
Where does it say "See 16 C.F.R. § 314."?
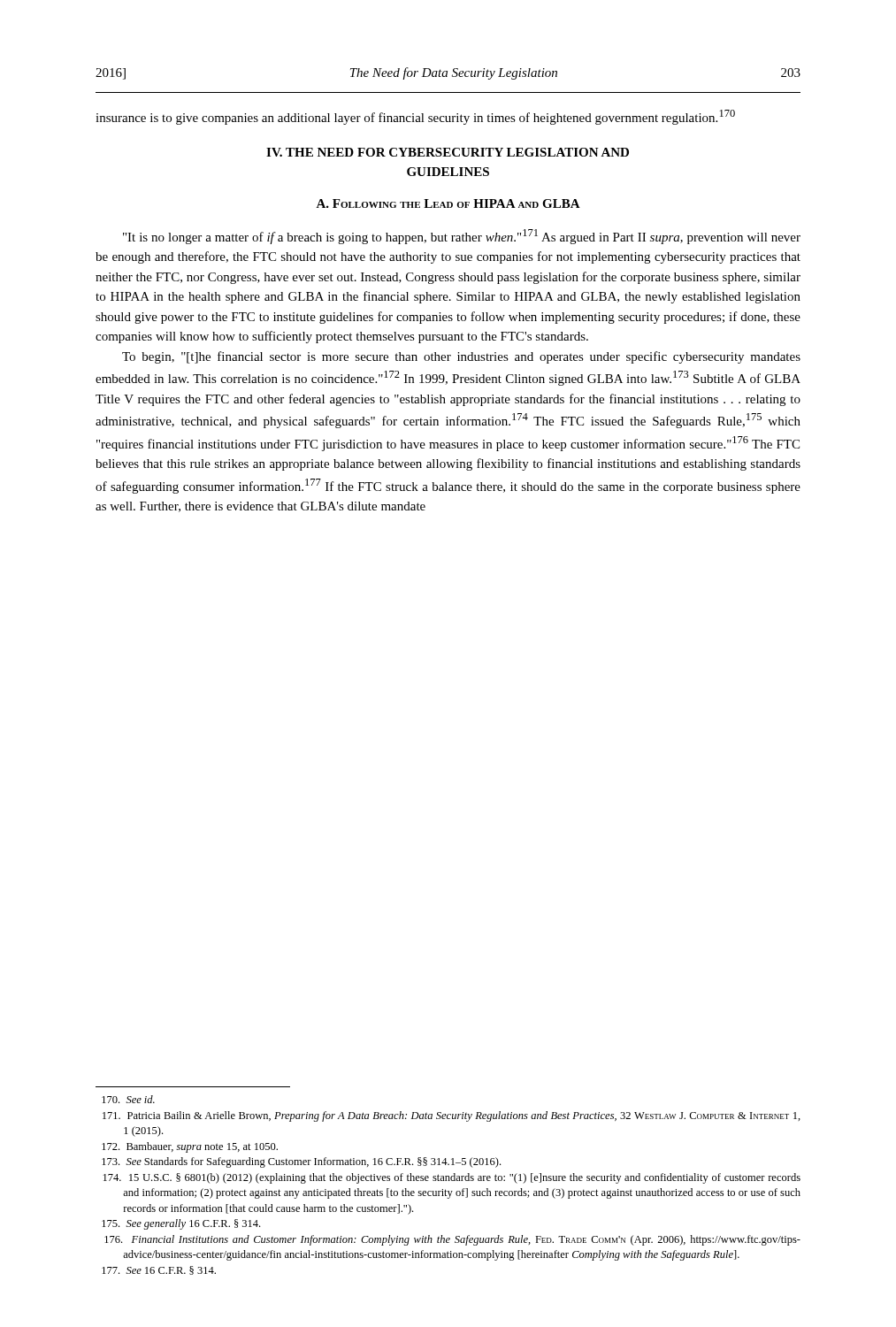click(159, 1270)
